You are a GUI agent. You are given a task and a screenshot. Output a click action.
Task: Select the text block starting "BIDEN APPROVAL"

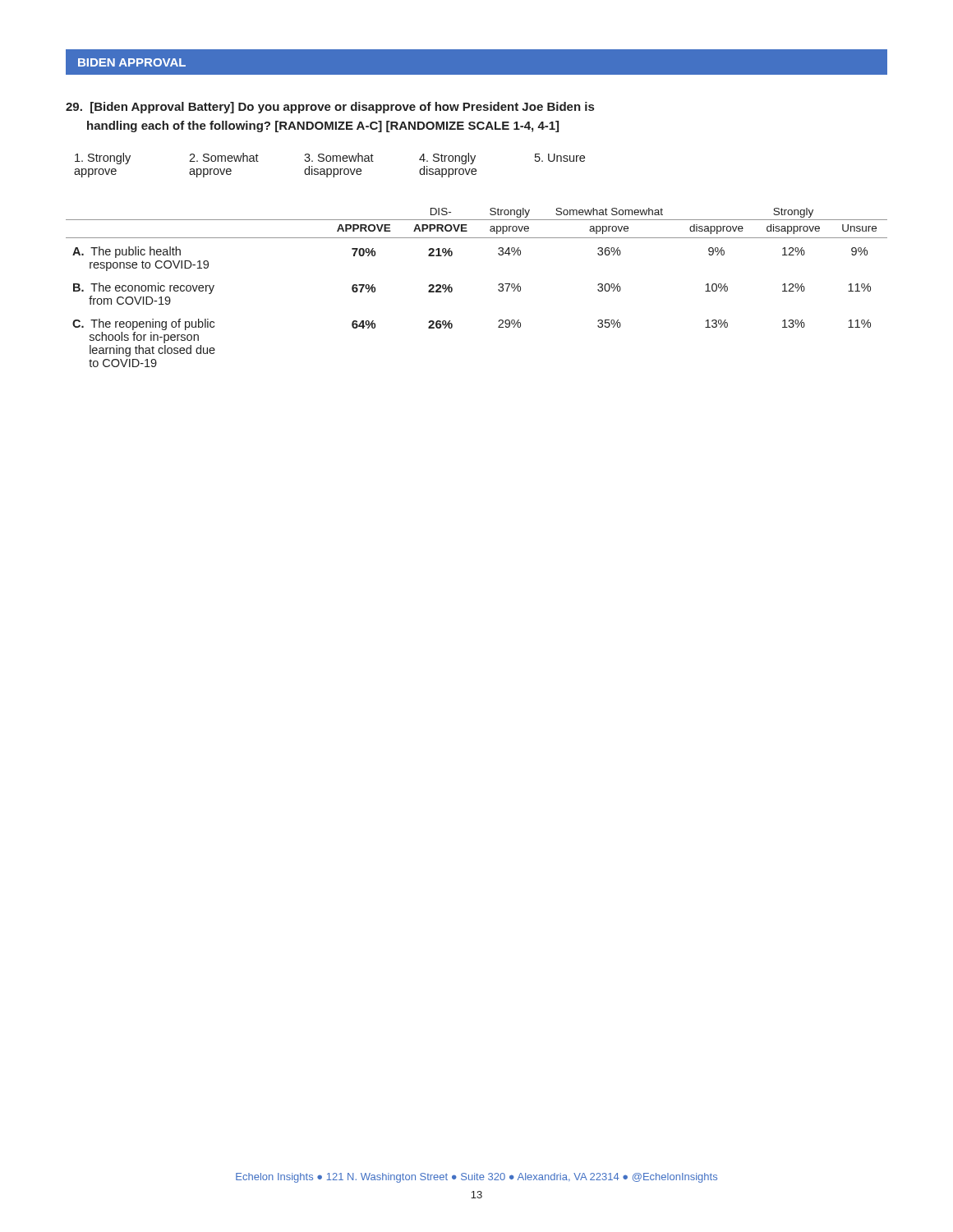pyautogui.click(x=132, y=62)
